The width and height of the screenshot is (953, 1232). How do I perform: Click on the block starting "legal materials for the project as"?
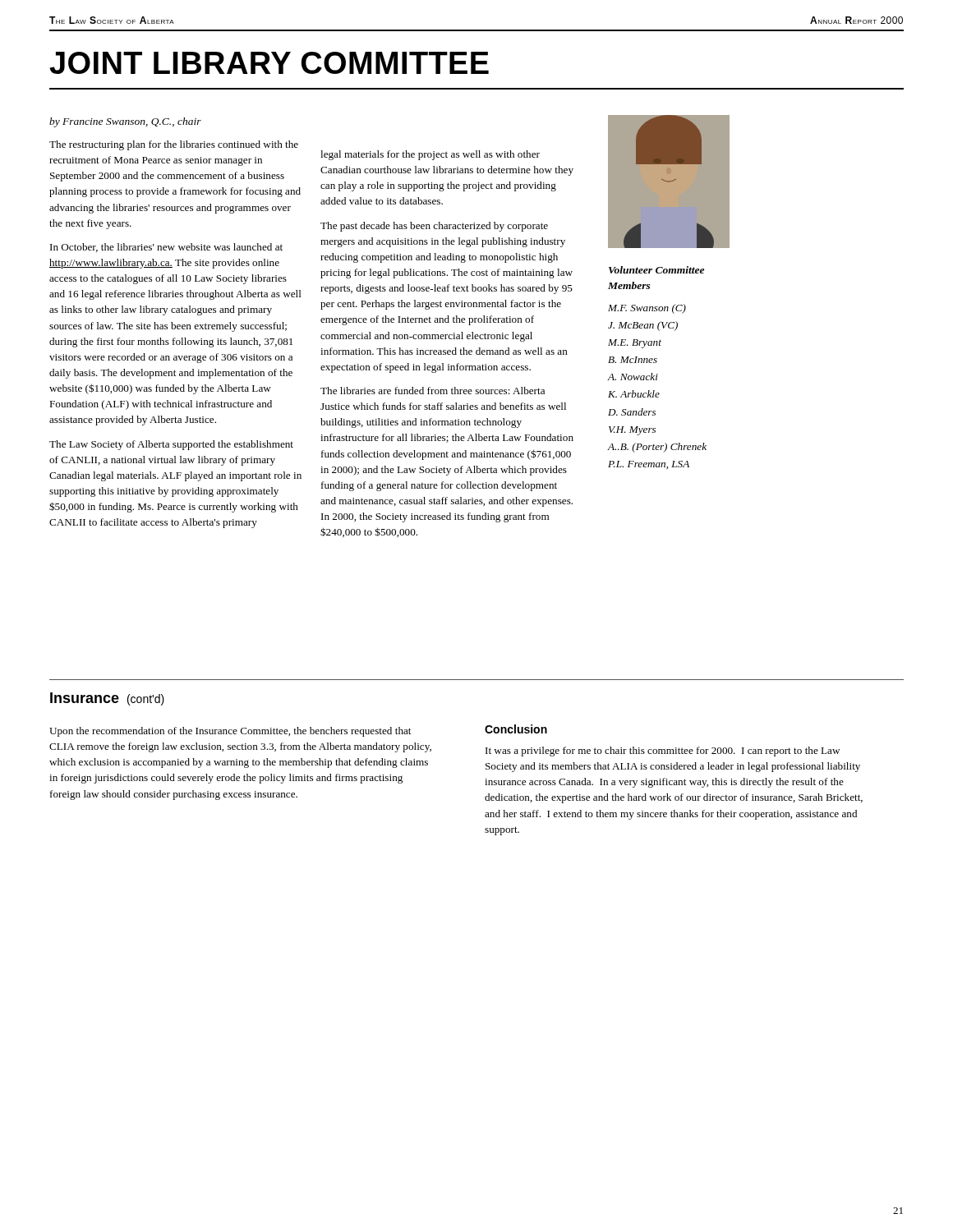click(447, 178)
